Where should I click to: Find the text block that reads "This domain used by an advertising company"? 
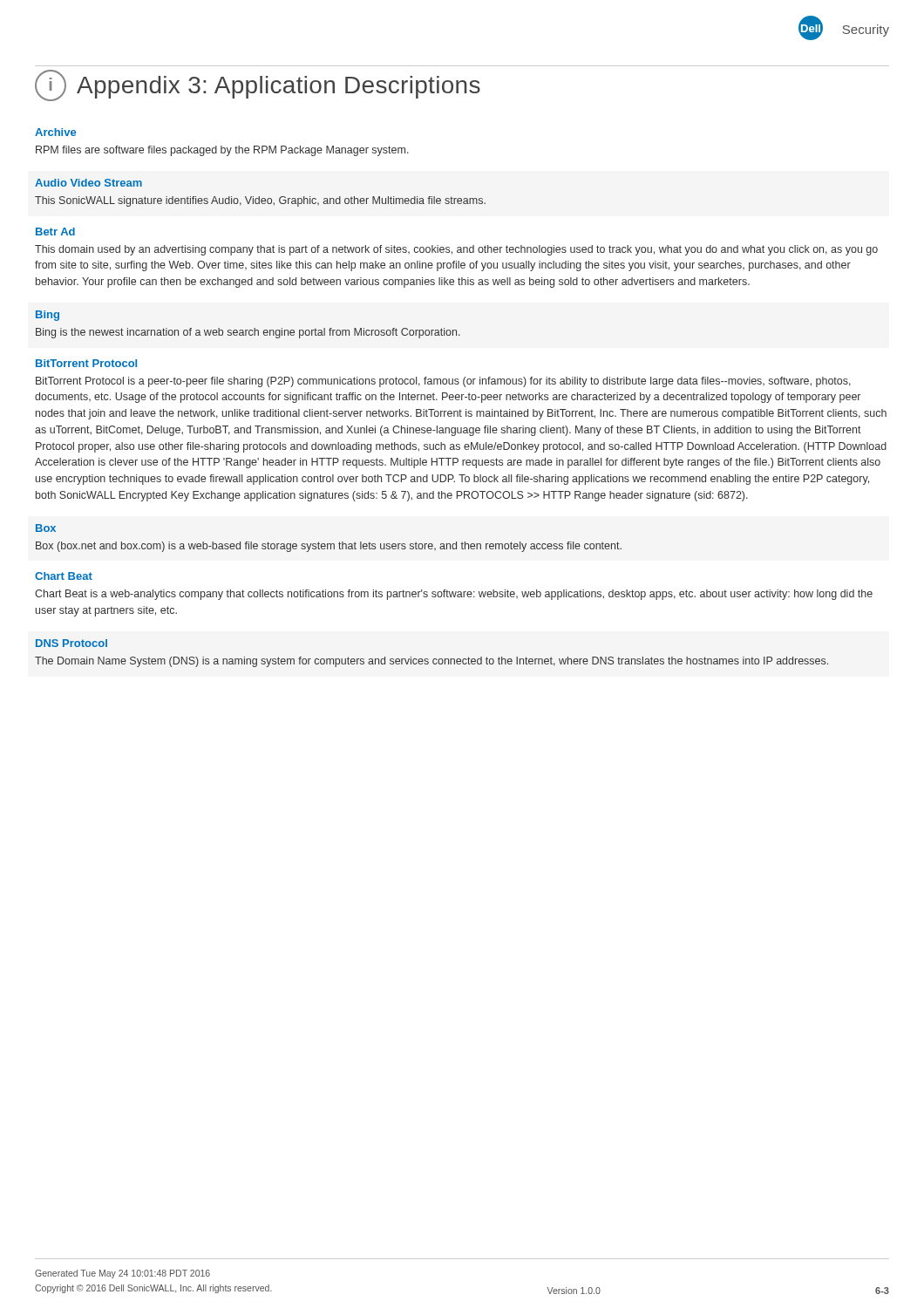point(456,265)
